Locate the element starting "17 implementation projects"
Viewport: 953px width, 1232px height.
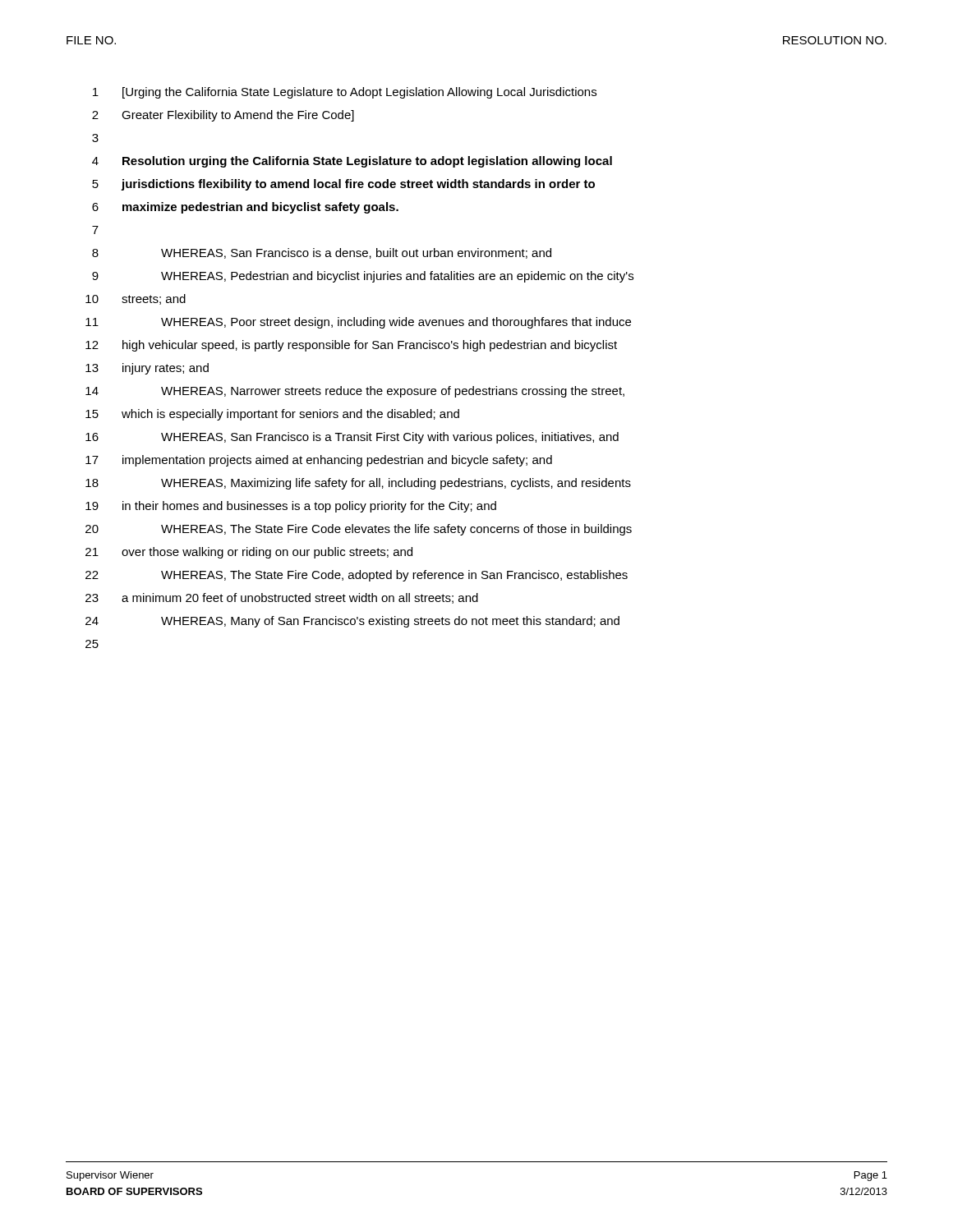click(x=476, y=460)
